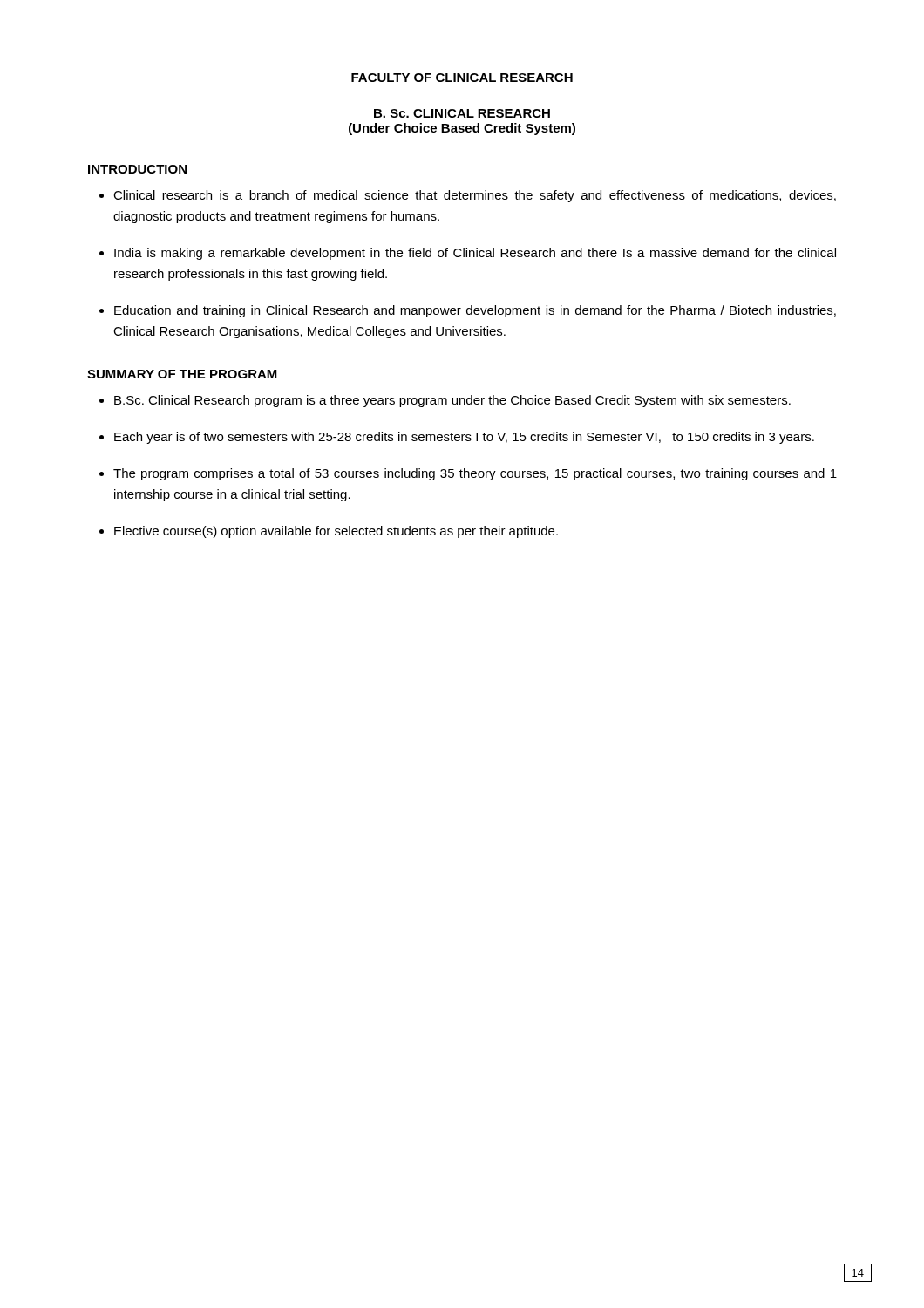Point to the block beginning "Elective course(s) option available for selected students as"
Image resolution: width=924 pixels, height=1308 pixels.
click(336, 531)
